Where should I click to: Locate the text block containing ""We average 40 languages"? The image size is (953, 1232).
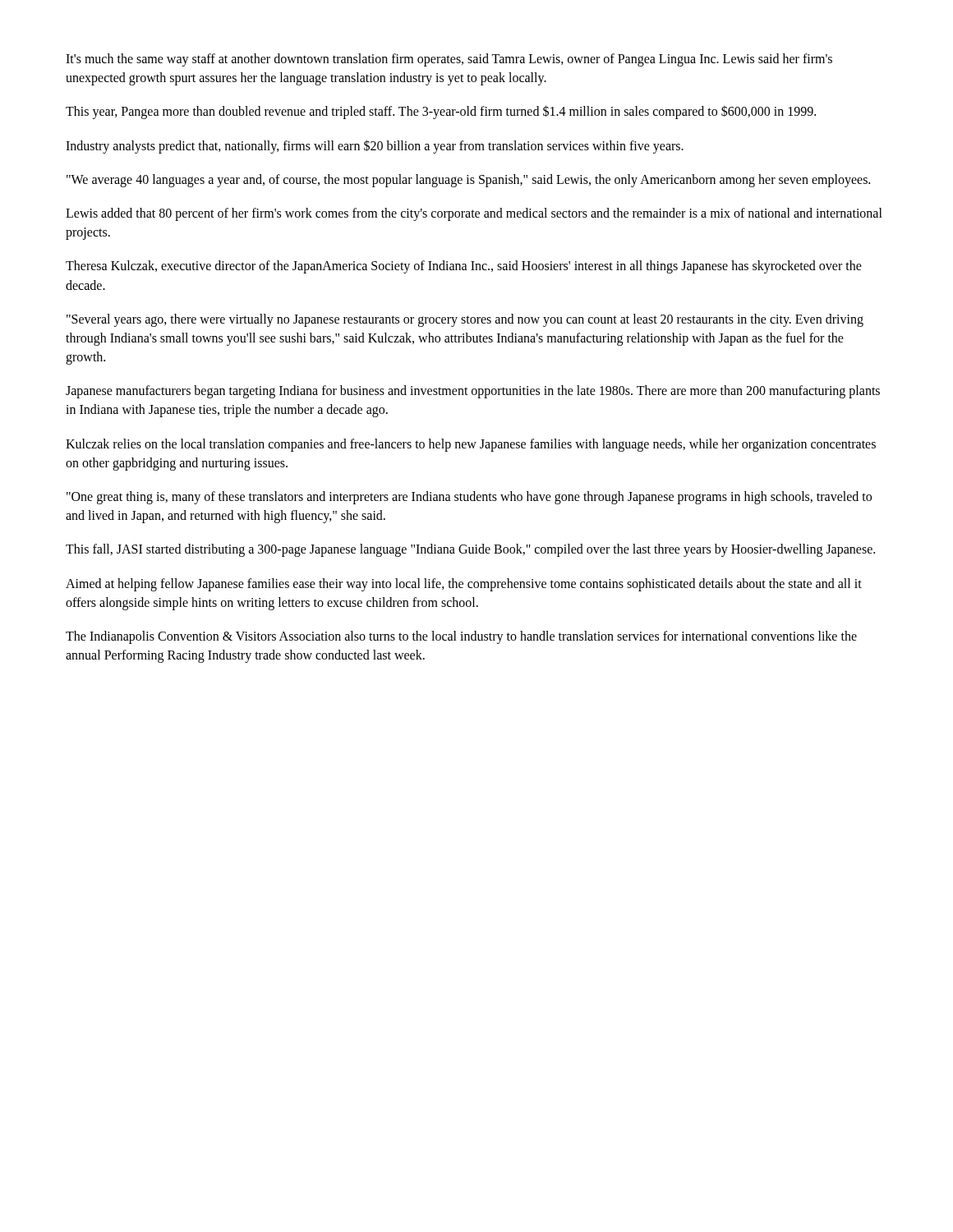pos(468,179)
